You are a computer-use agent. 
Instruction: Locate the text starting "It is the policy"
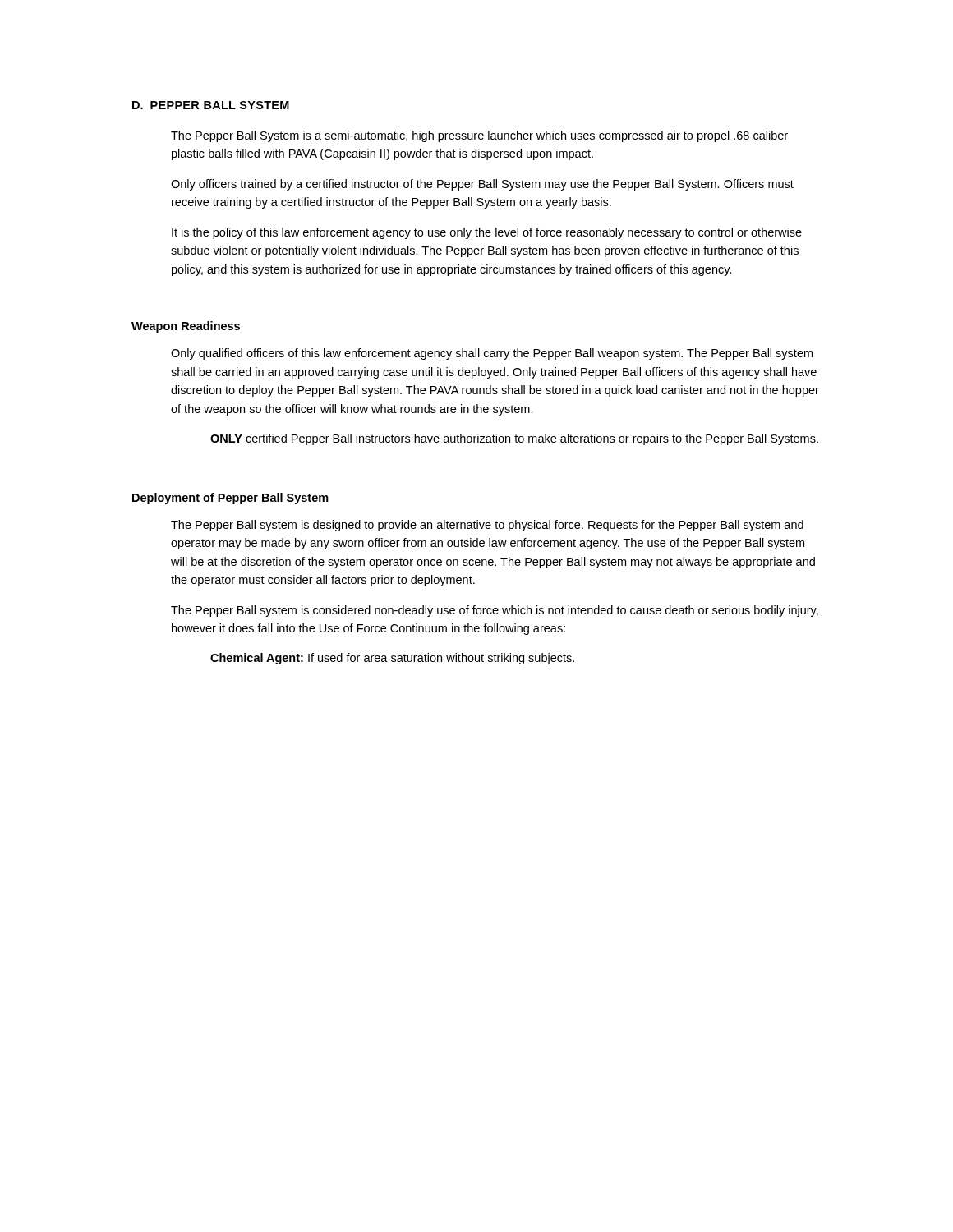(x=496, y=251)
